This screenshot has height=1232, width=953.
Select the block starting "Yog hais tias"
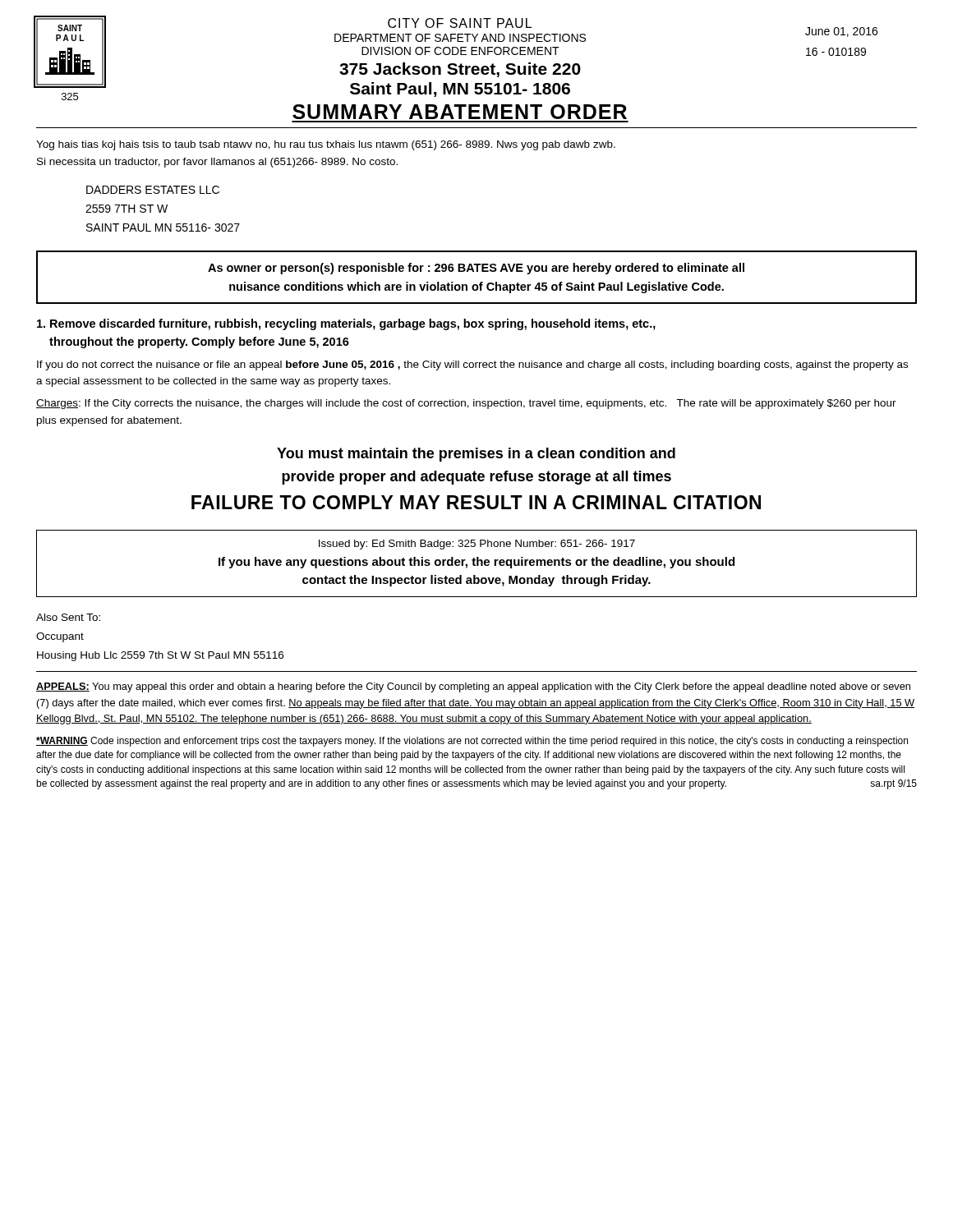(x=326, y=153)
